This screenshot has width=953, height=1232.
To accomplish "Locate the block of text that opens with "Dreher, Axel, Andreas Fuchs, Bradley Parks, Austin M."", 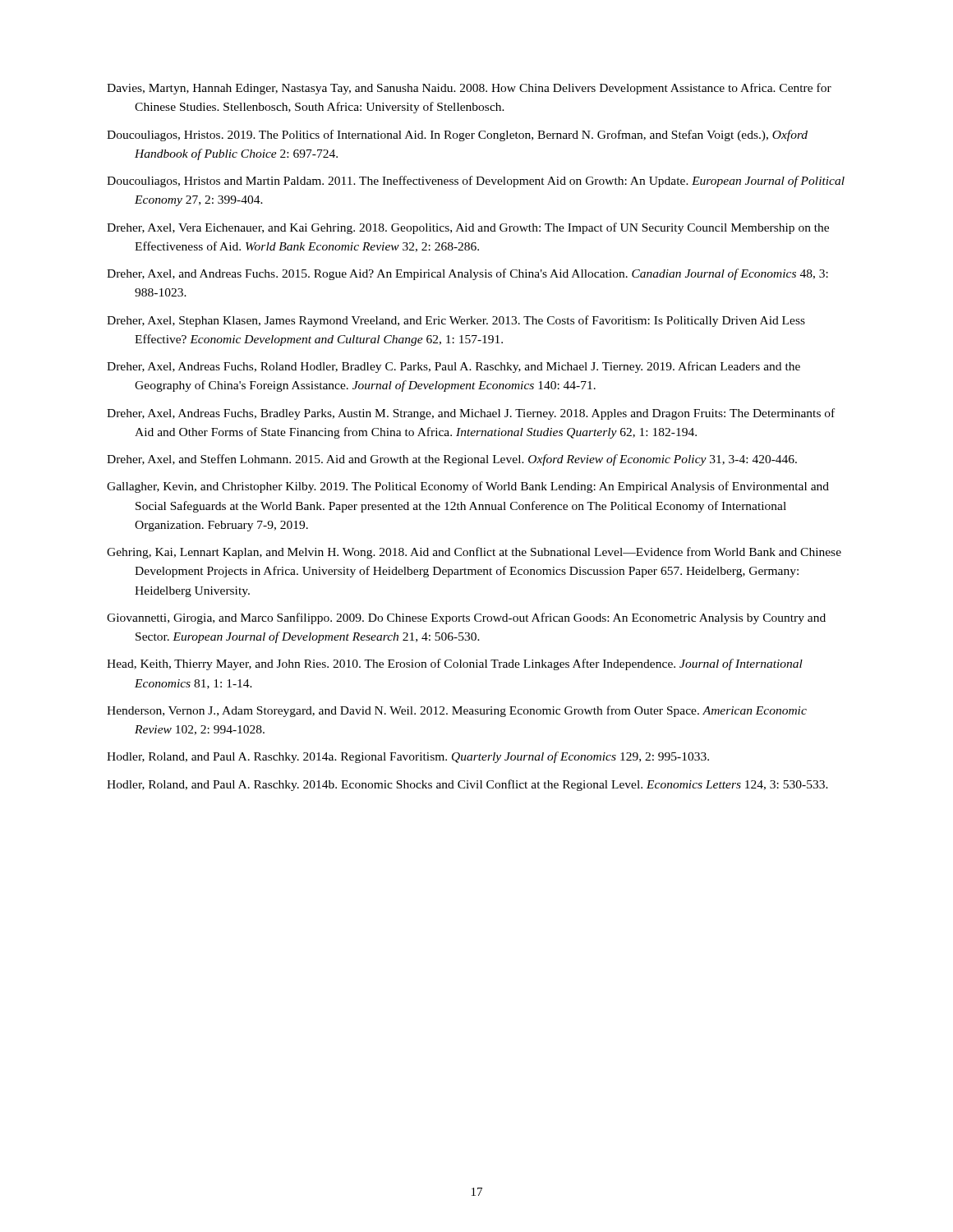I will coord(471,422).
